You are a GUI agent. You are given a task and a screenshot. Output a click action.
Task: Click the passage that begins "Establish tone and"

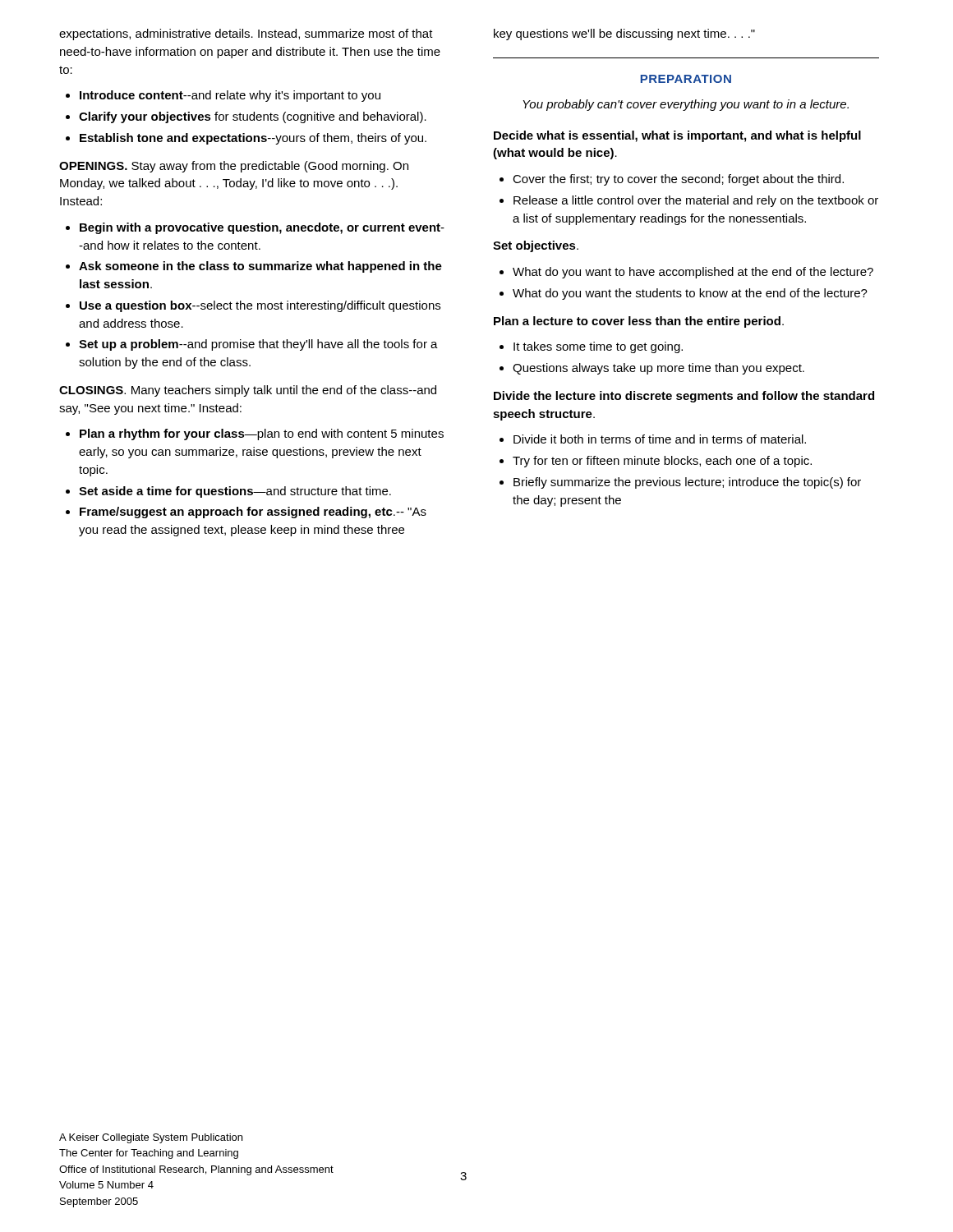click(252, 138)
